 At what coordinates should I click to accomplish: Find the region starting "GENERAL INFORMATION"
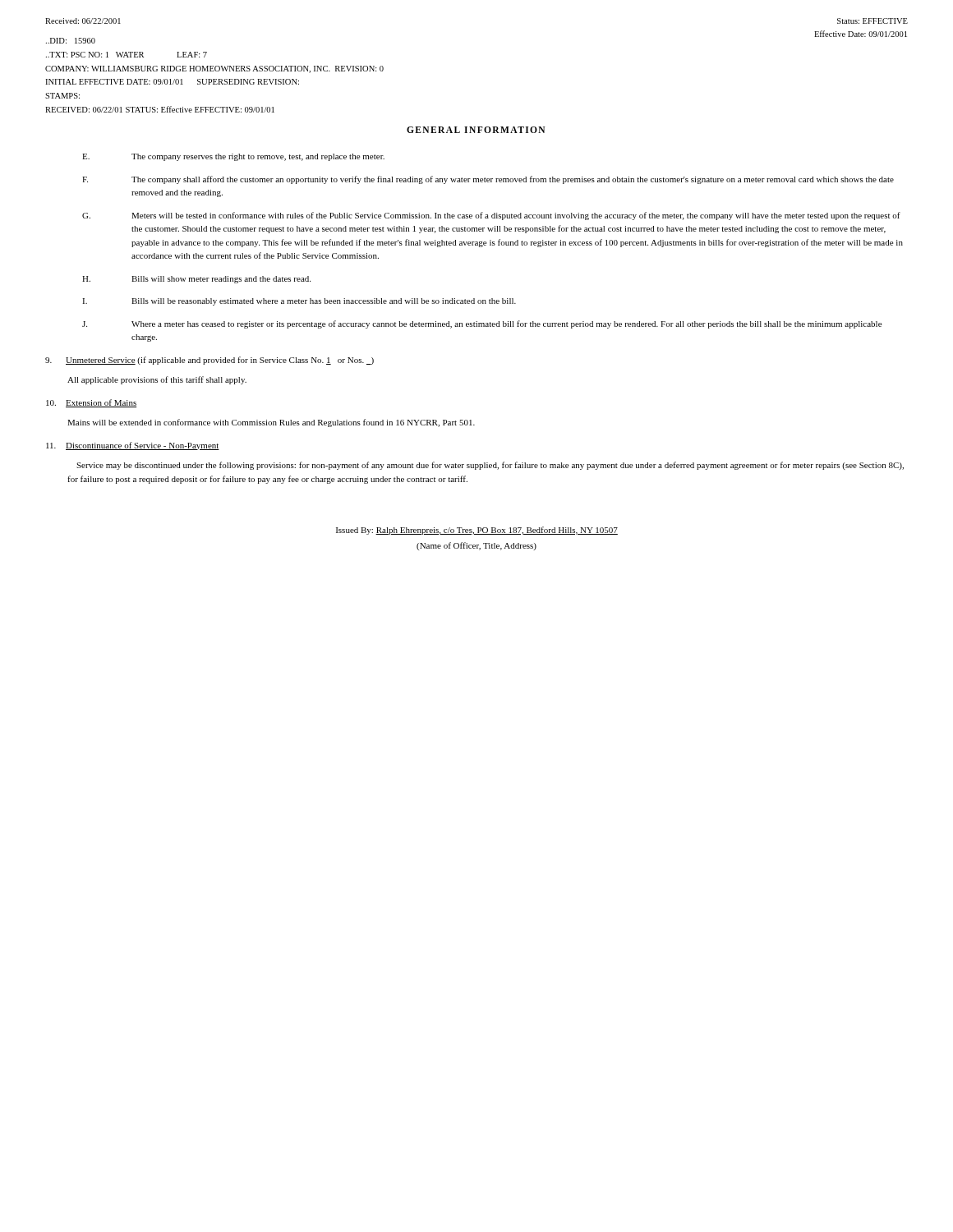click(x=476, y=130)
